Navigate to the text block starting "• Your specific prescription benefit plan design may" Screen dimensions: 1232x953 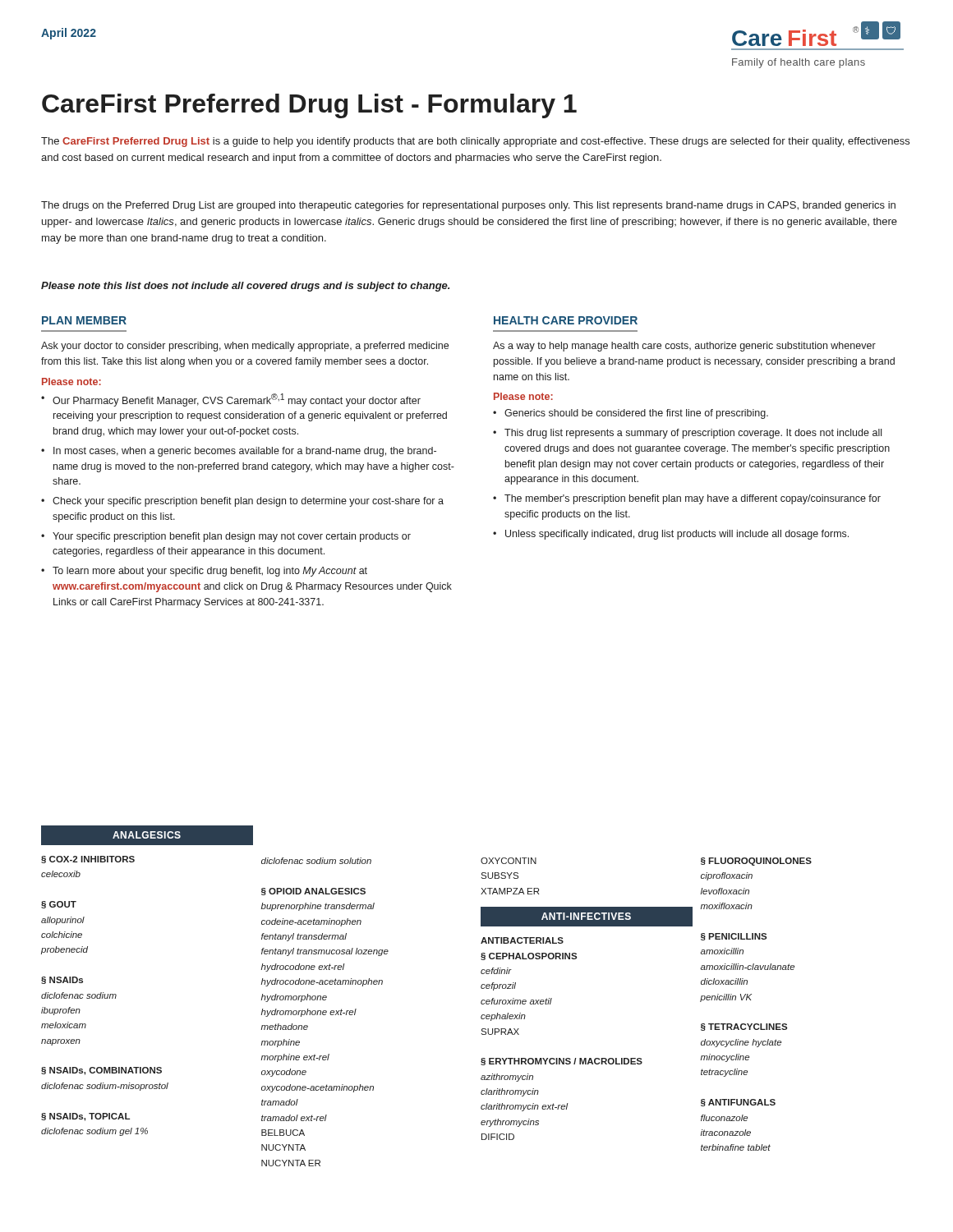click(x=226, y=543)
